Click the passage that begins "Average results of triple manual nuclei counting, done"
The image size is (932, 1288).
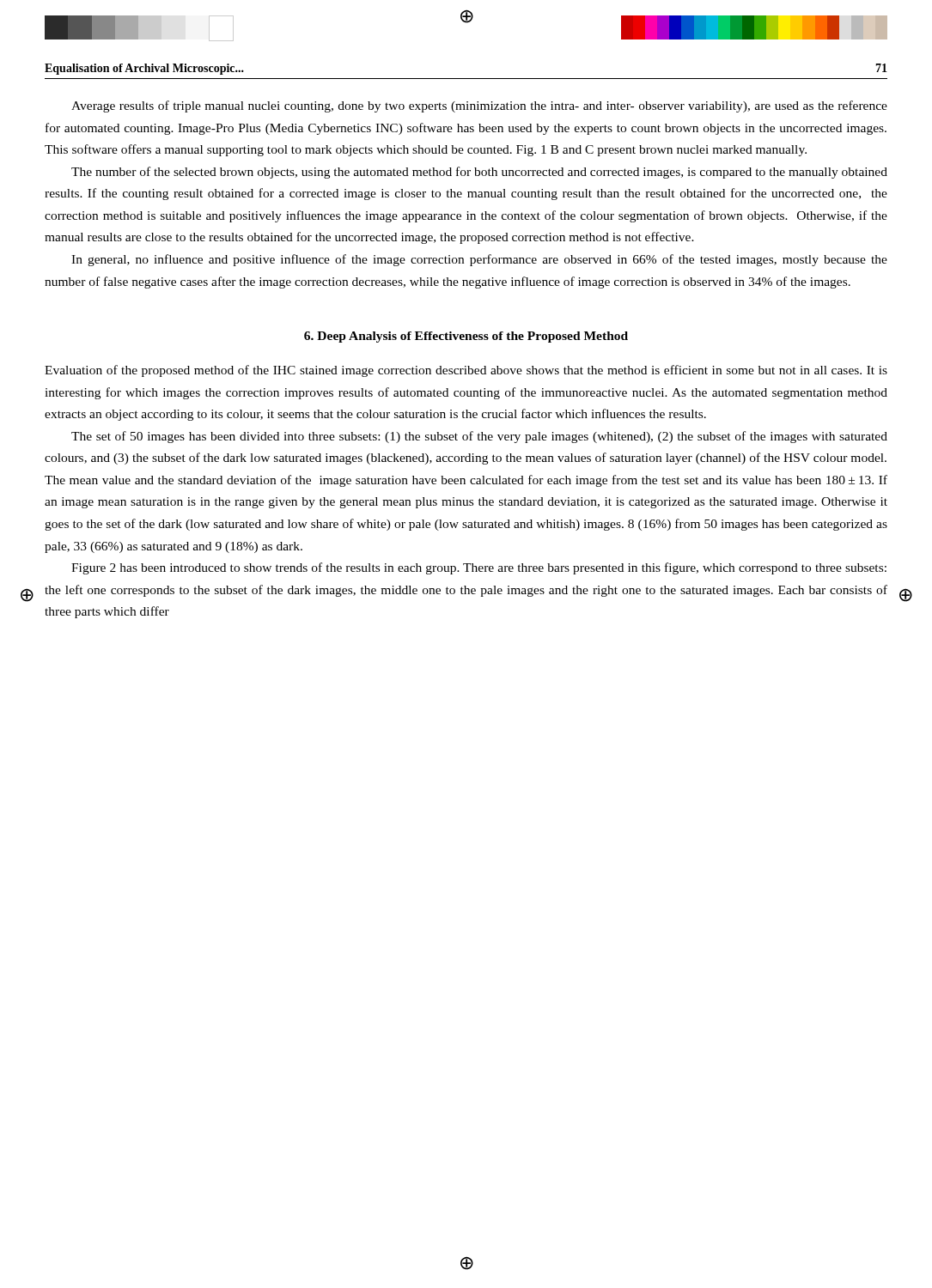(x=466, y=127)
